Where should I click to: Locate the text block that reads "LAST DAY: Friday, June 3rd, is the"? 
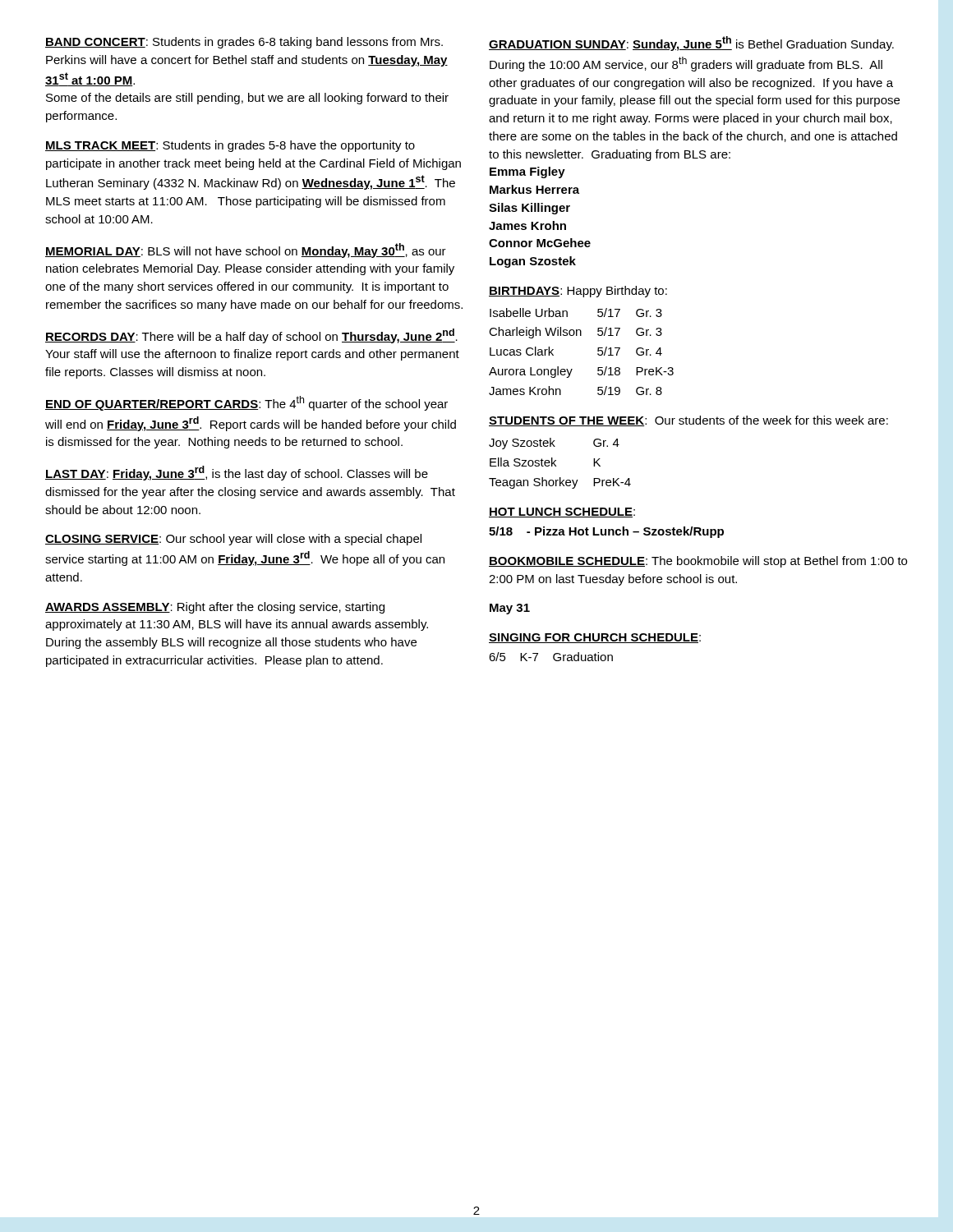click(255, 490)
